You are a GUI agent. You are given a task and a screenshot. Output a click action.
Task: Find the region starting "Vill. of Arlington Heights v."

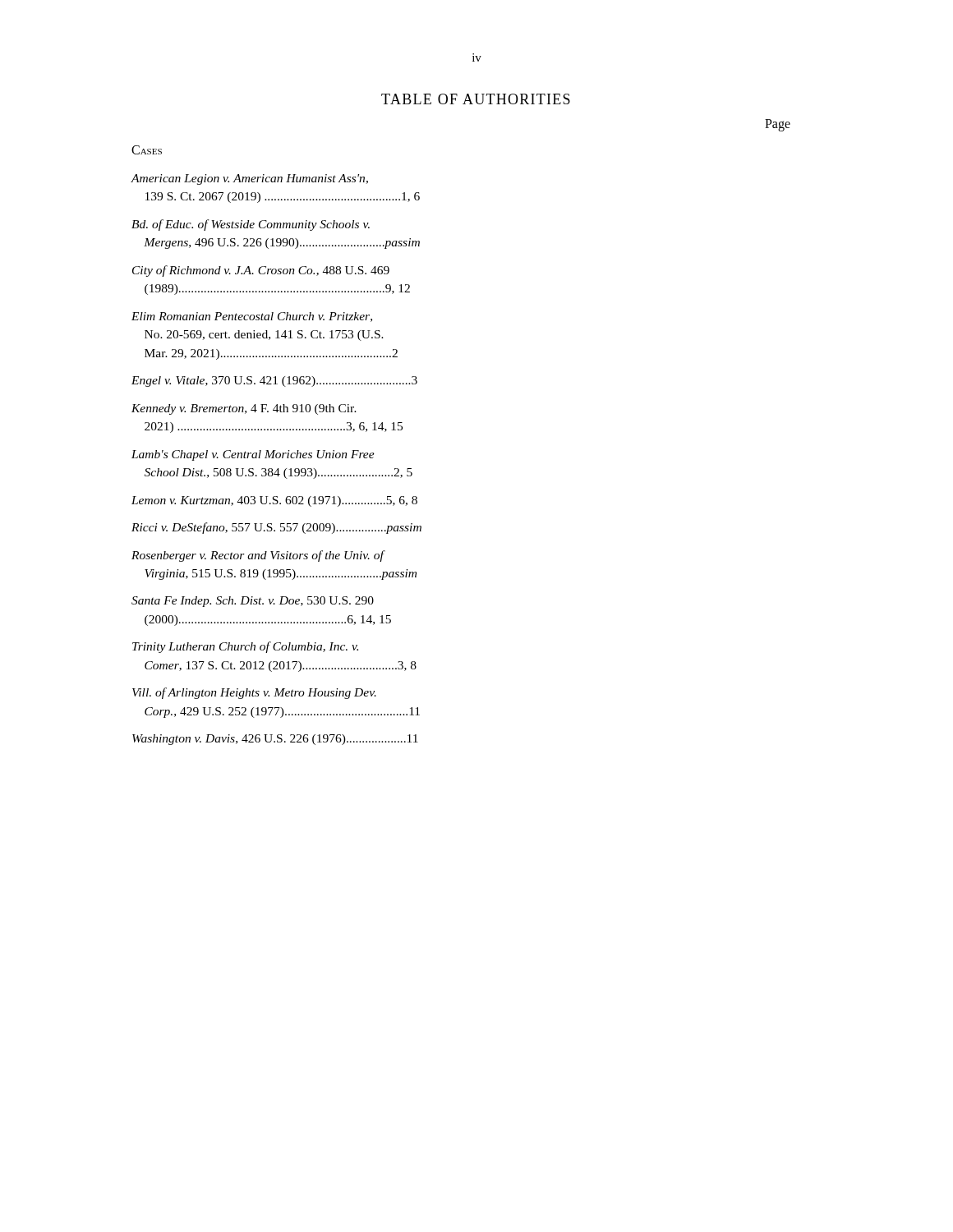pos(276,701)
